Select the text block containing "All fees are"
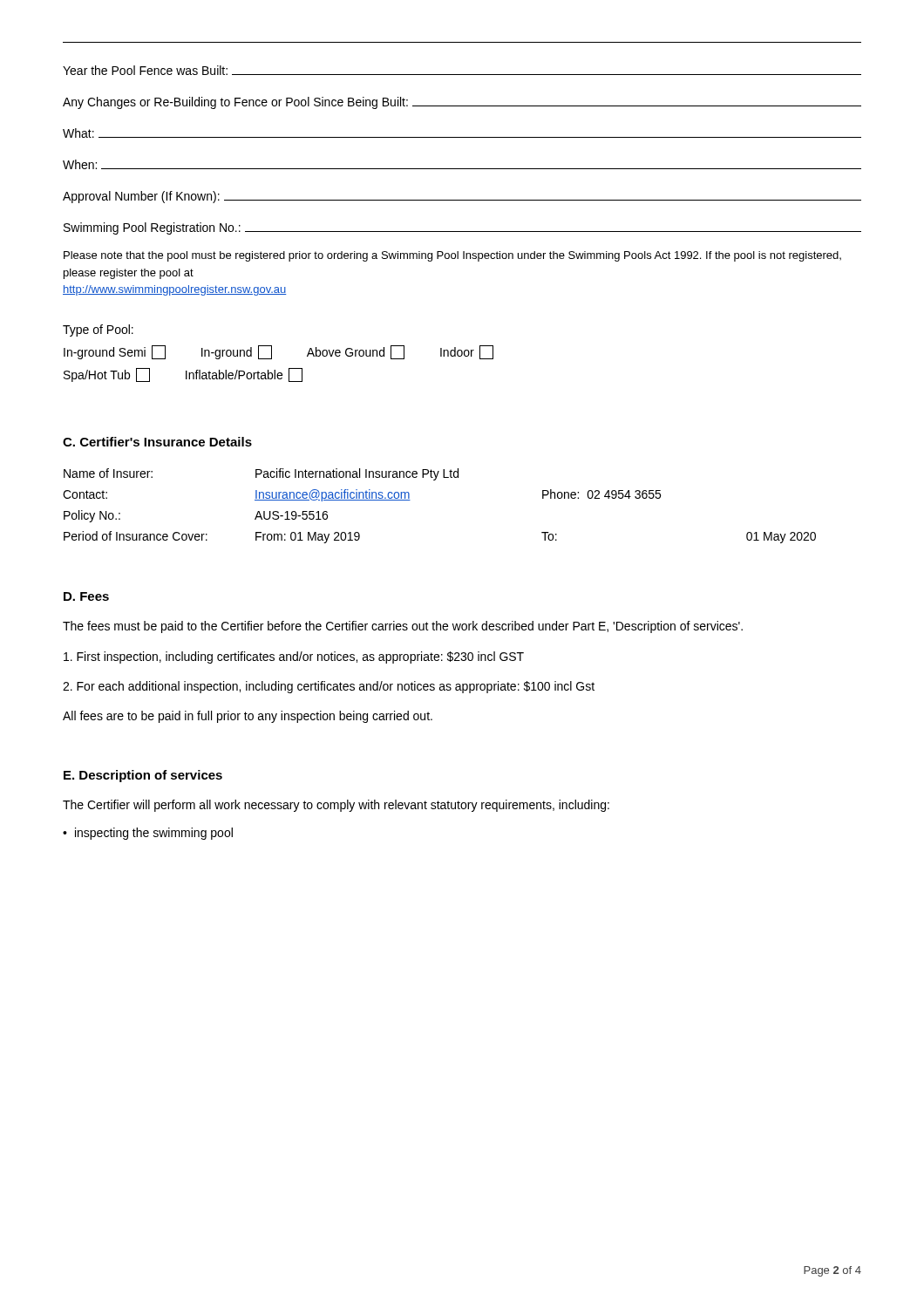Image resolution: width=924 pixels, height=1308 pixels. pyautogui.click(x=248, y=716)
